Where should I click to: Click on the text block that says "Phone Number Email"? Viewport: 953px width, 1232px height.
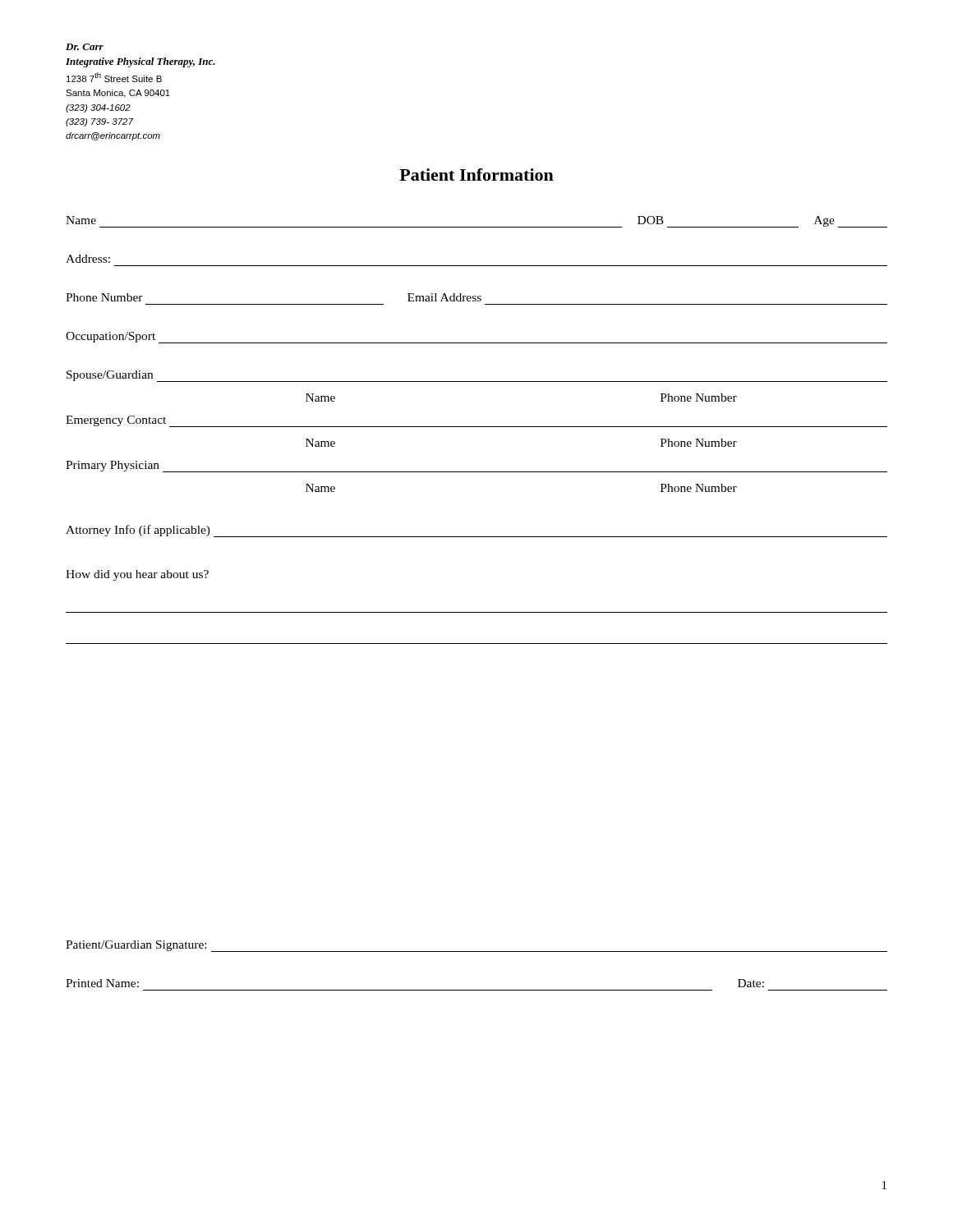tap(476, 297)
